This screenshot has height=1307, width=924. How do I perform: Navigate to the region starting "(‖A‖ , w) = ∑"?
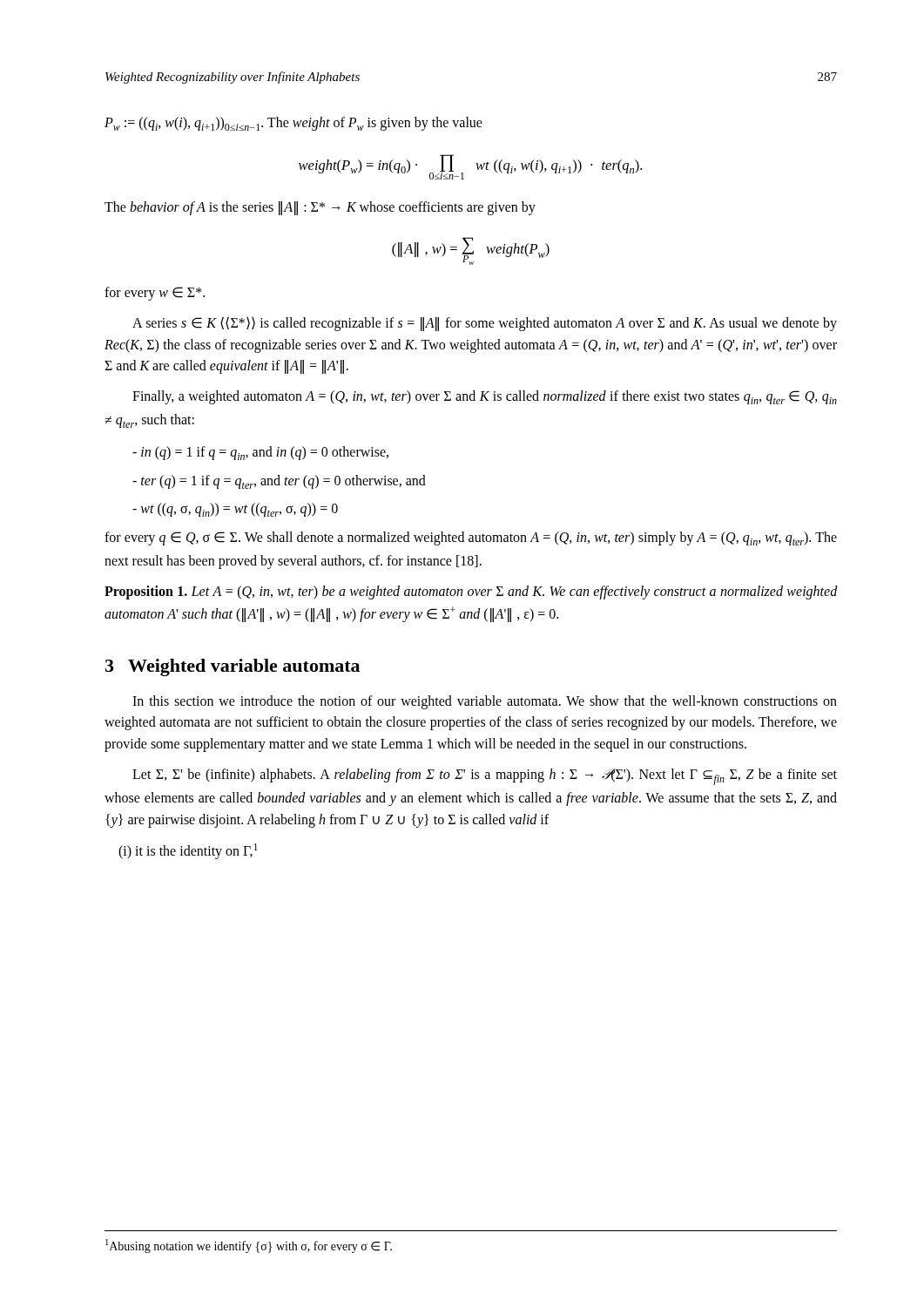point(471,250)
